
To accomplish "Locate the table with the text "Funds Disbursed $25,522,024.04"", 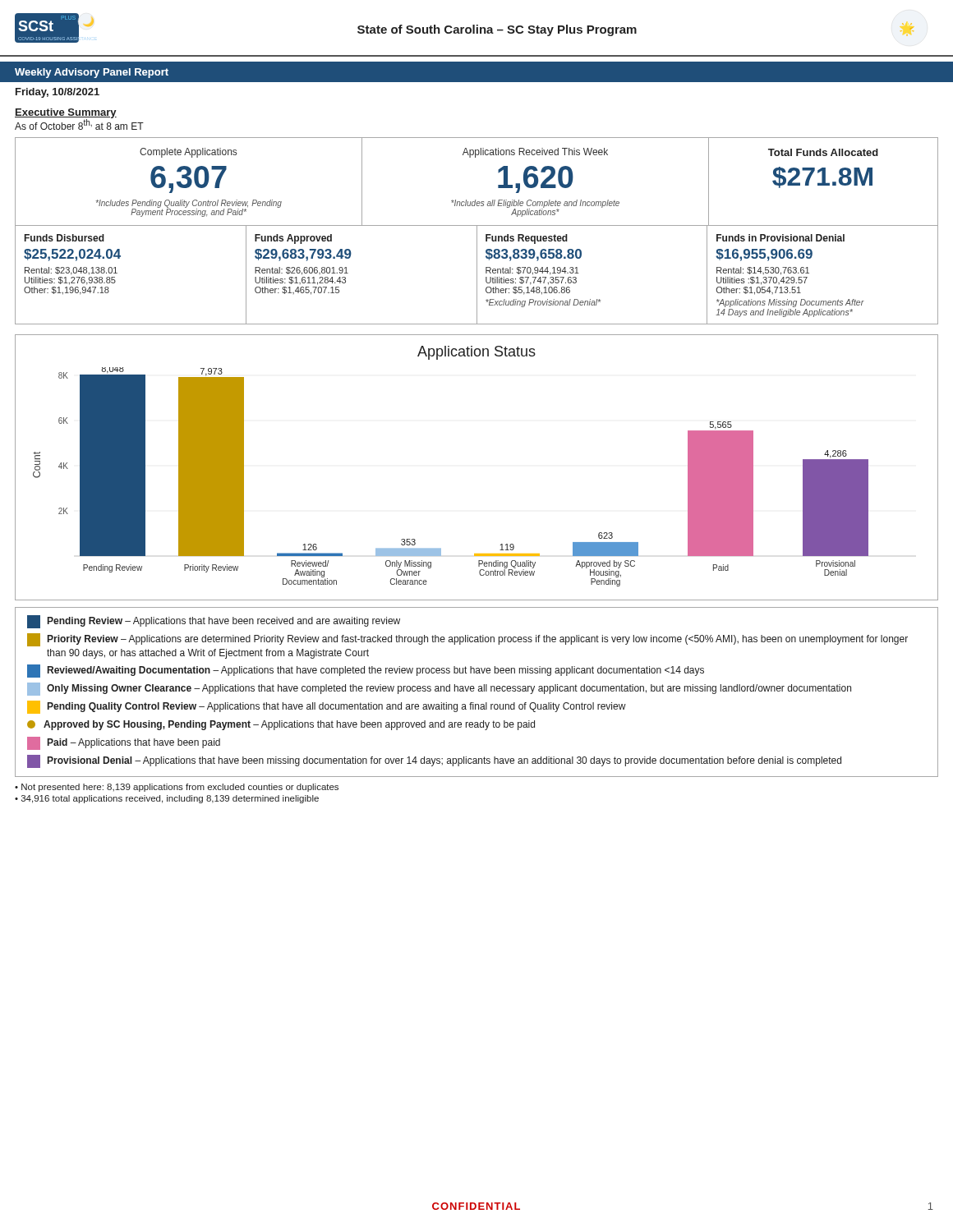I will tap(476, 275).
